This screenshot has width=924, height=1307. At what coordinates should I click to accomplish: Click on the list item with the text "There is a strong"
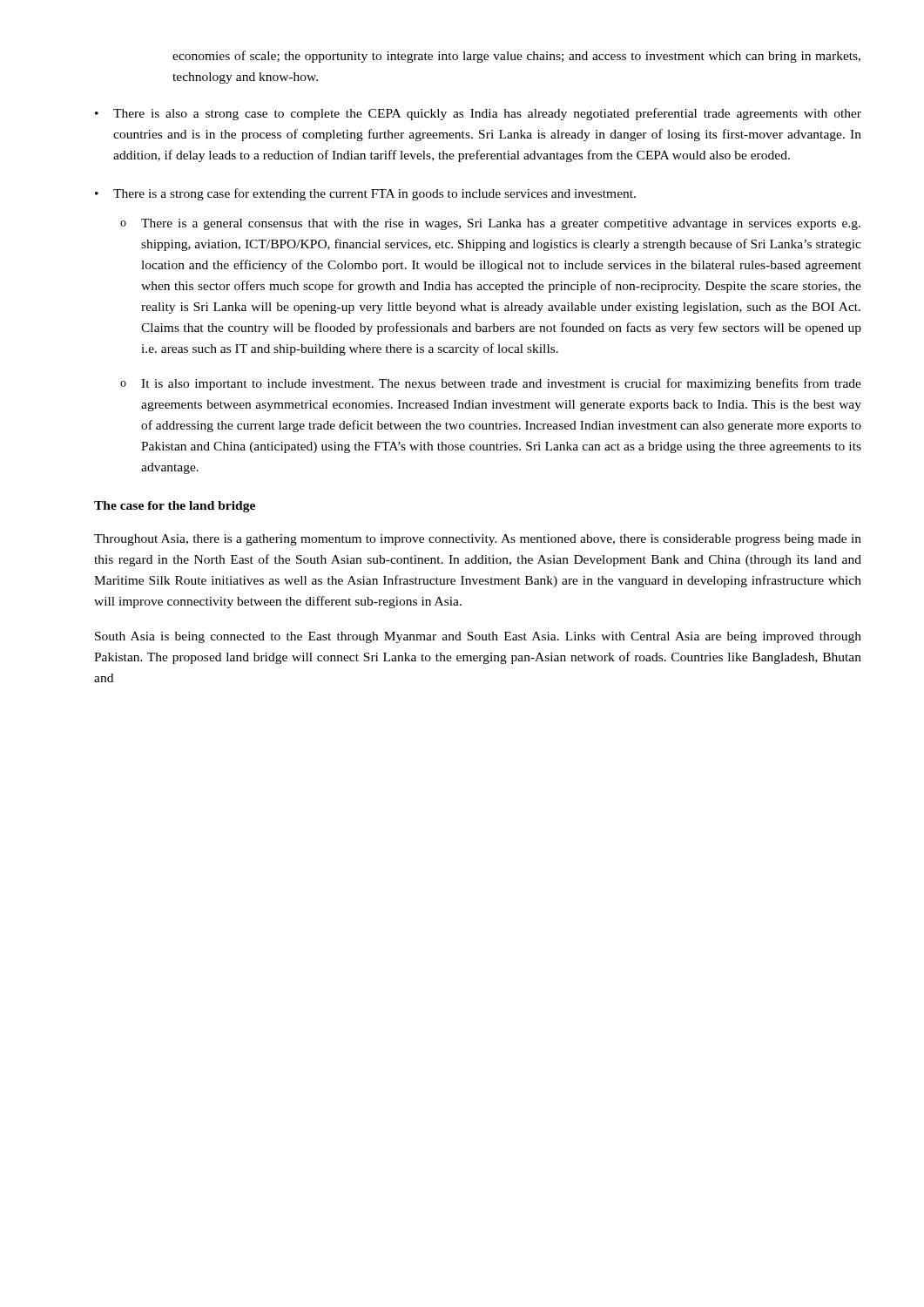375,193
